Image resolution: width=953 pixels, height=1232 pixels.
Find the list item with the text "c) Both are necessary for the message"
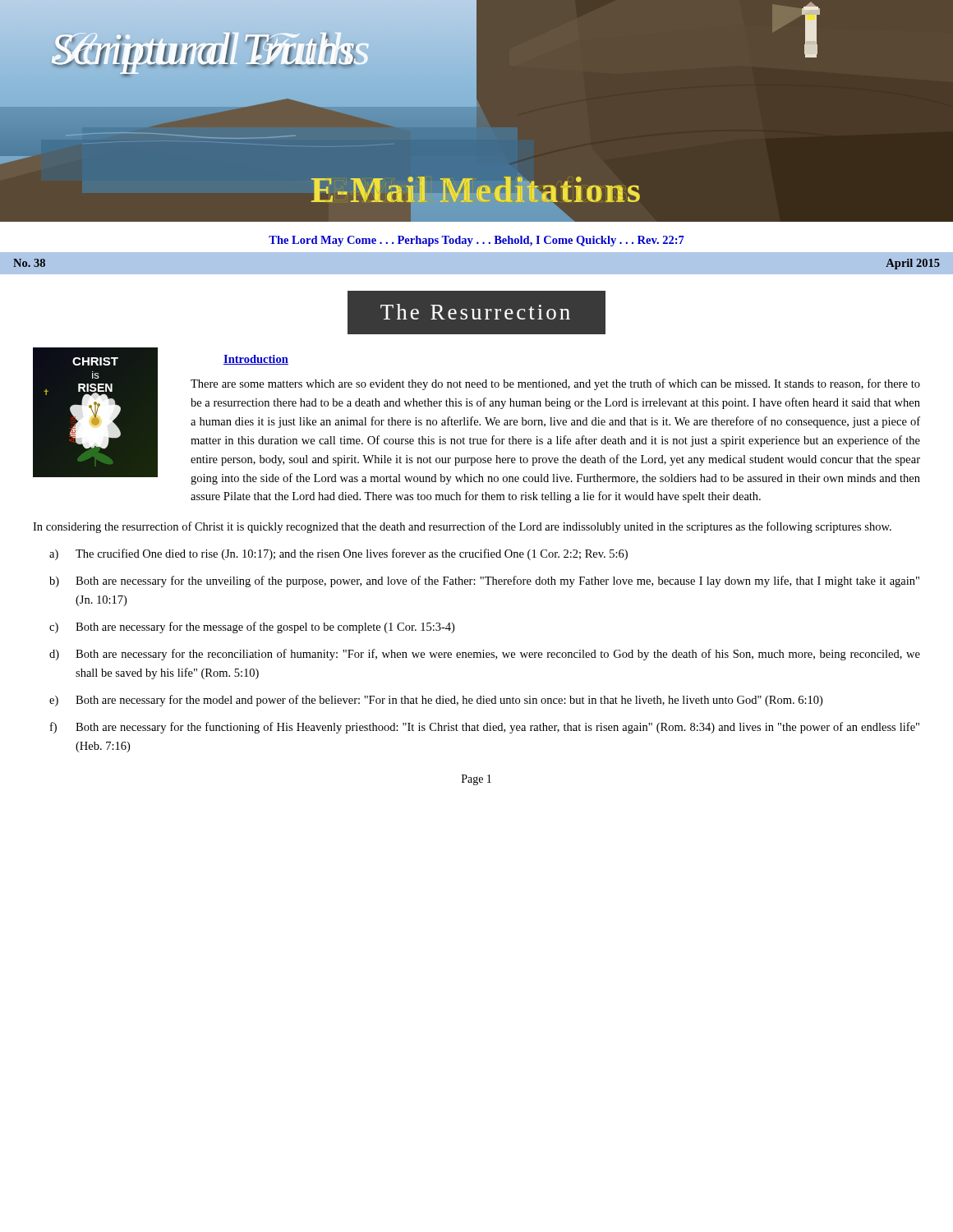[x=252, y=627]
